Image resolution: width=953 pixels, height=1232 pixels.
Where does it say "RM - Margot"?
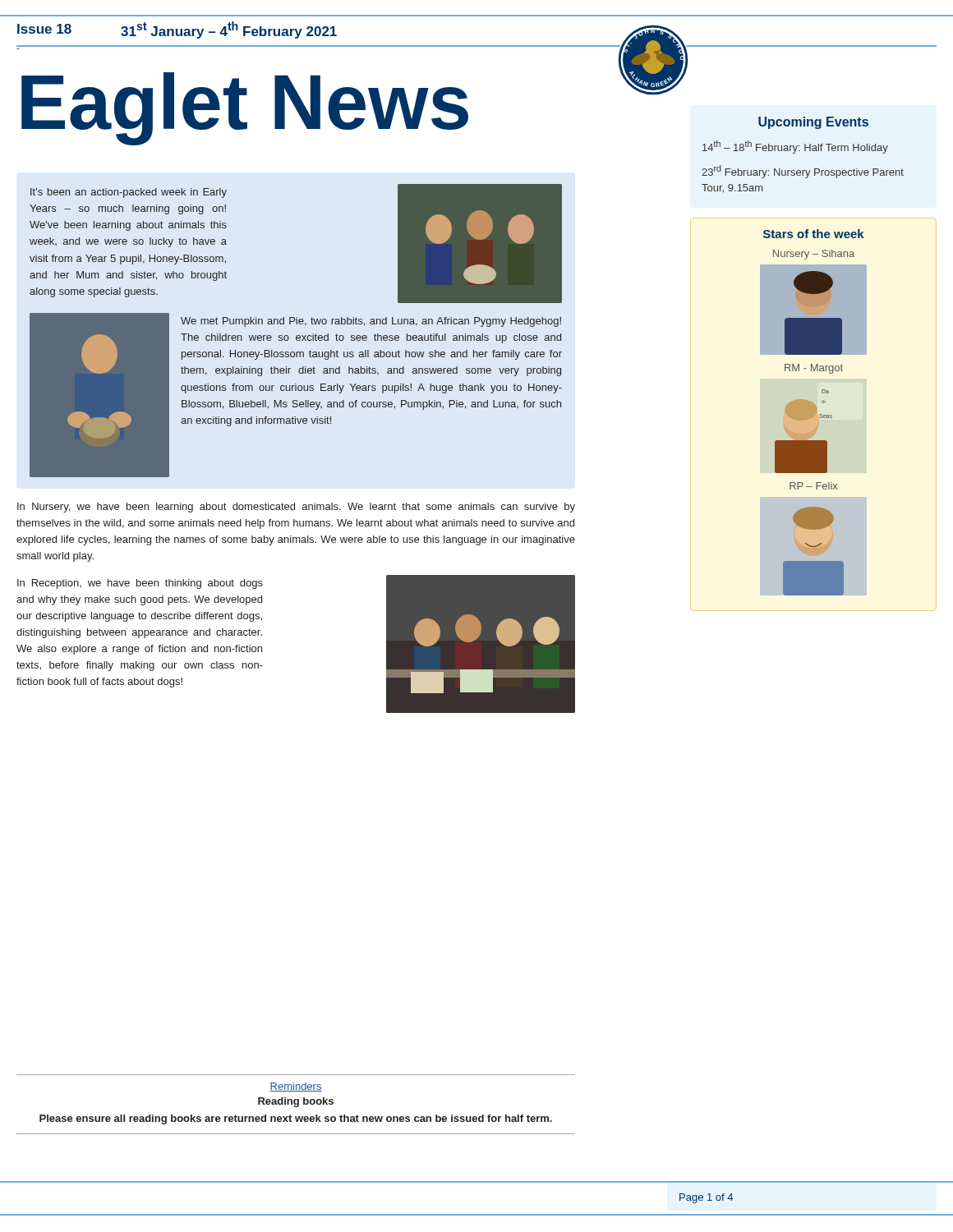click(813, 368)
